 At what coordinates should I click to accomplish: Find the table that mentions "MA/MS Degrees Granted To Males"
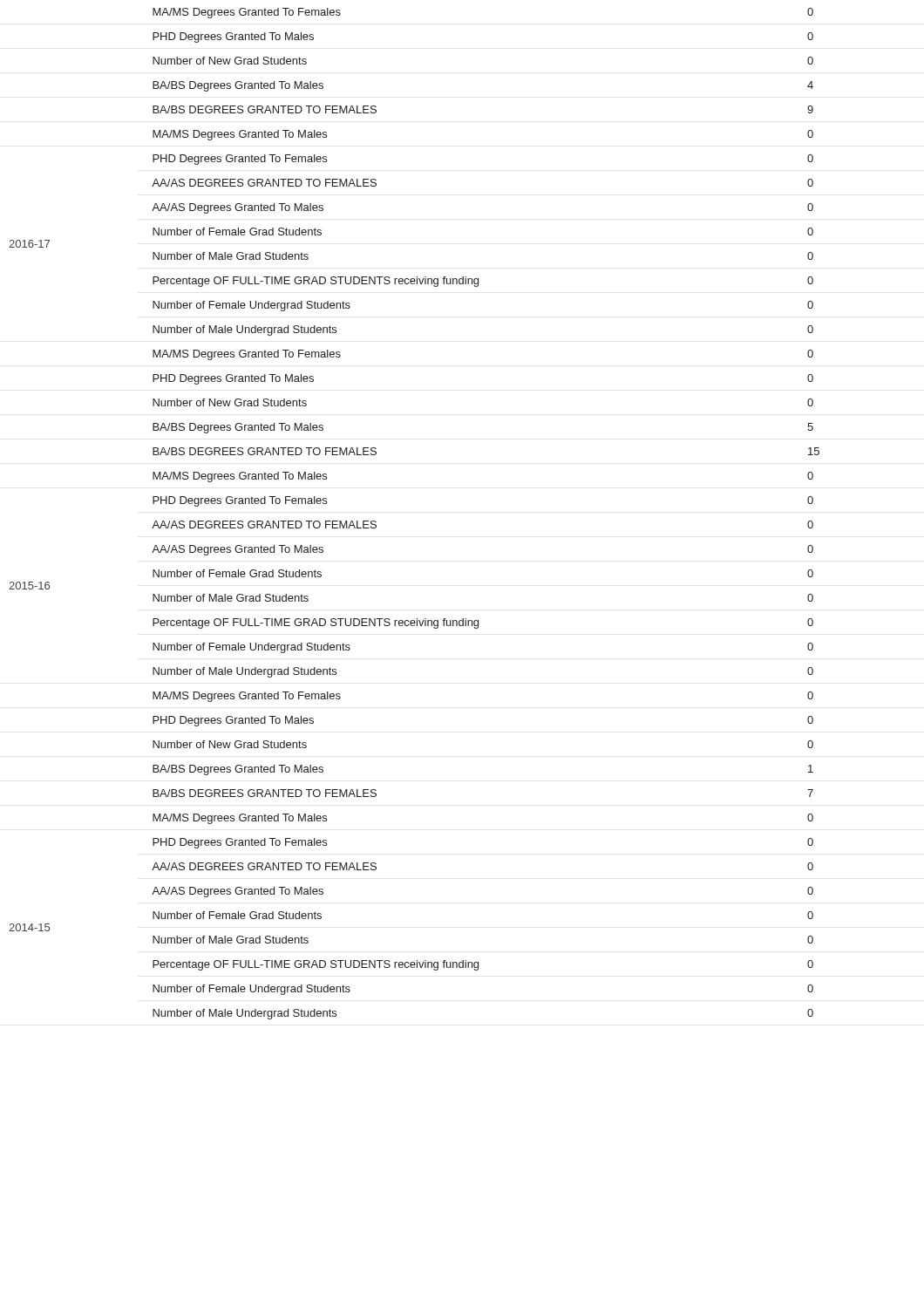click(x=462, y=513)
